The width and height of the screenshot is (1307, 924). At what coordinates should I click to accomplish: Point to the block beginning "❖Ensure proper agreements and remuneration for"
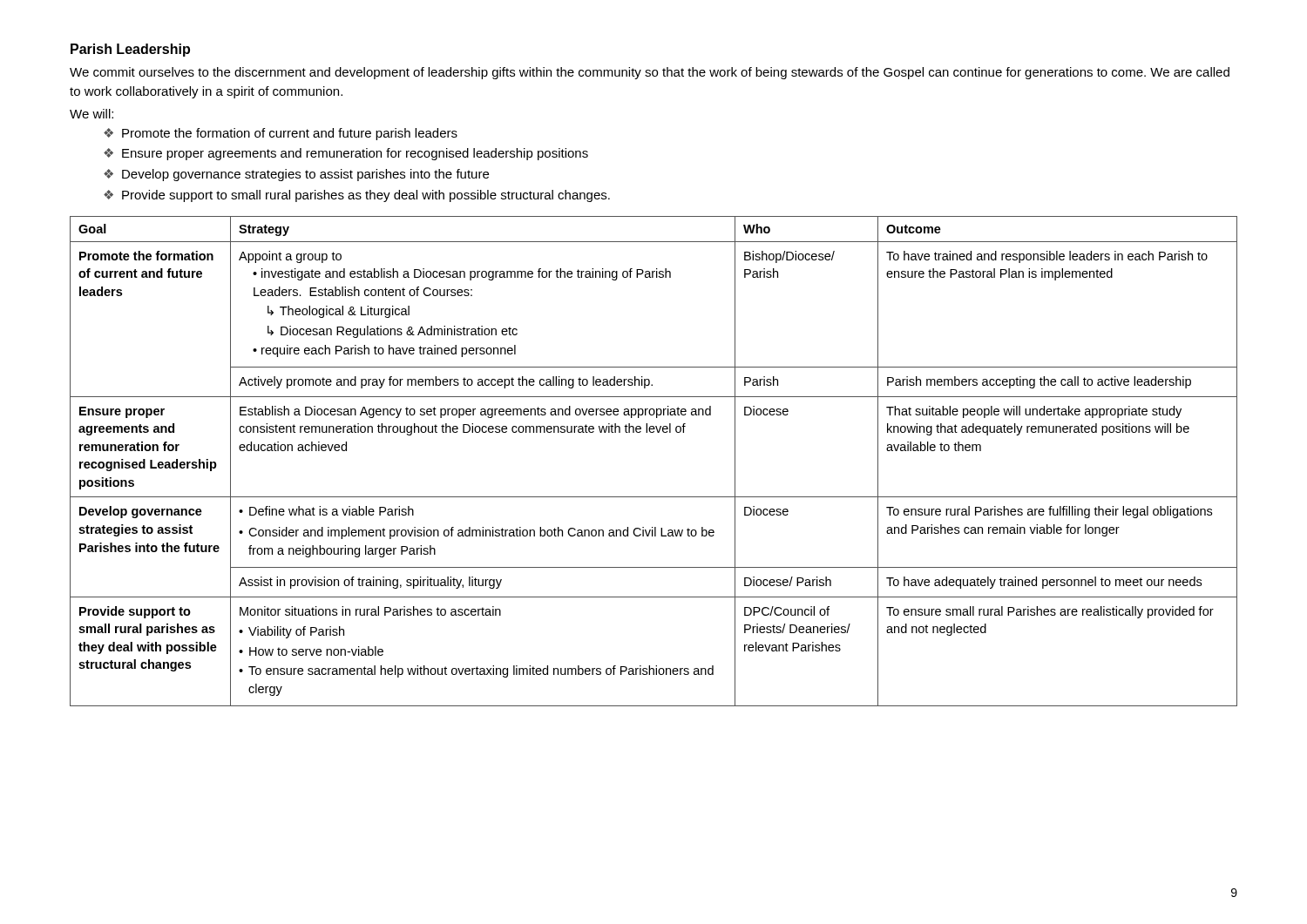346,153
